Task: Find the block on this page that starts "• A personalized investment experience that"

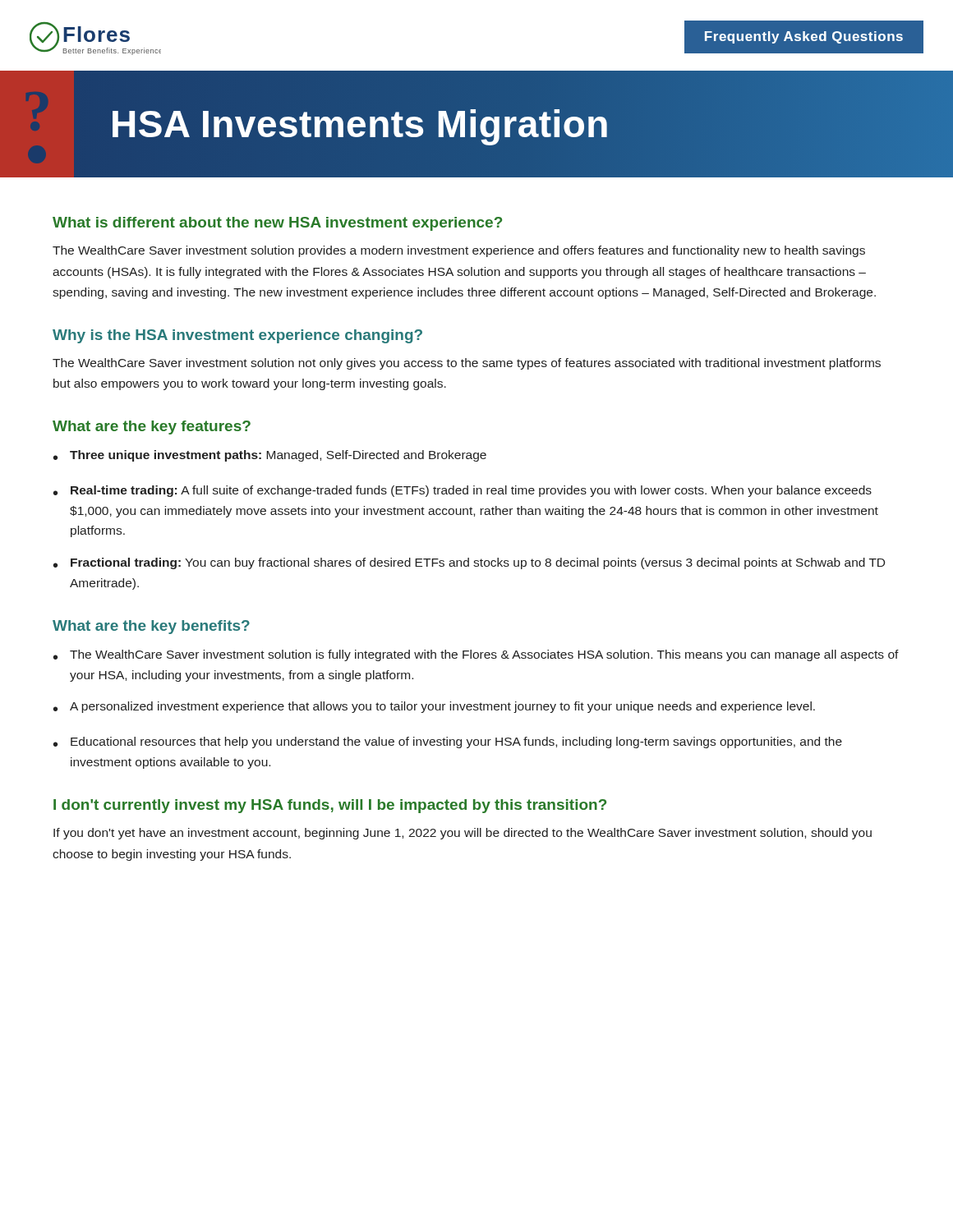Action: click(434, 709)
